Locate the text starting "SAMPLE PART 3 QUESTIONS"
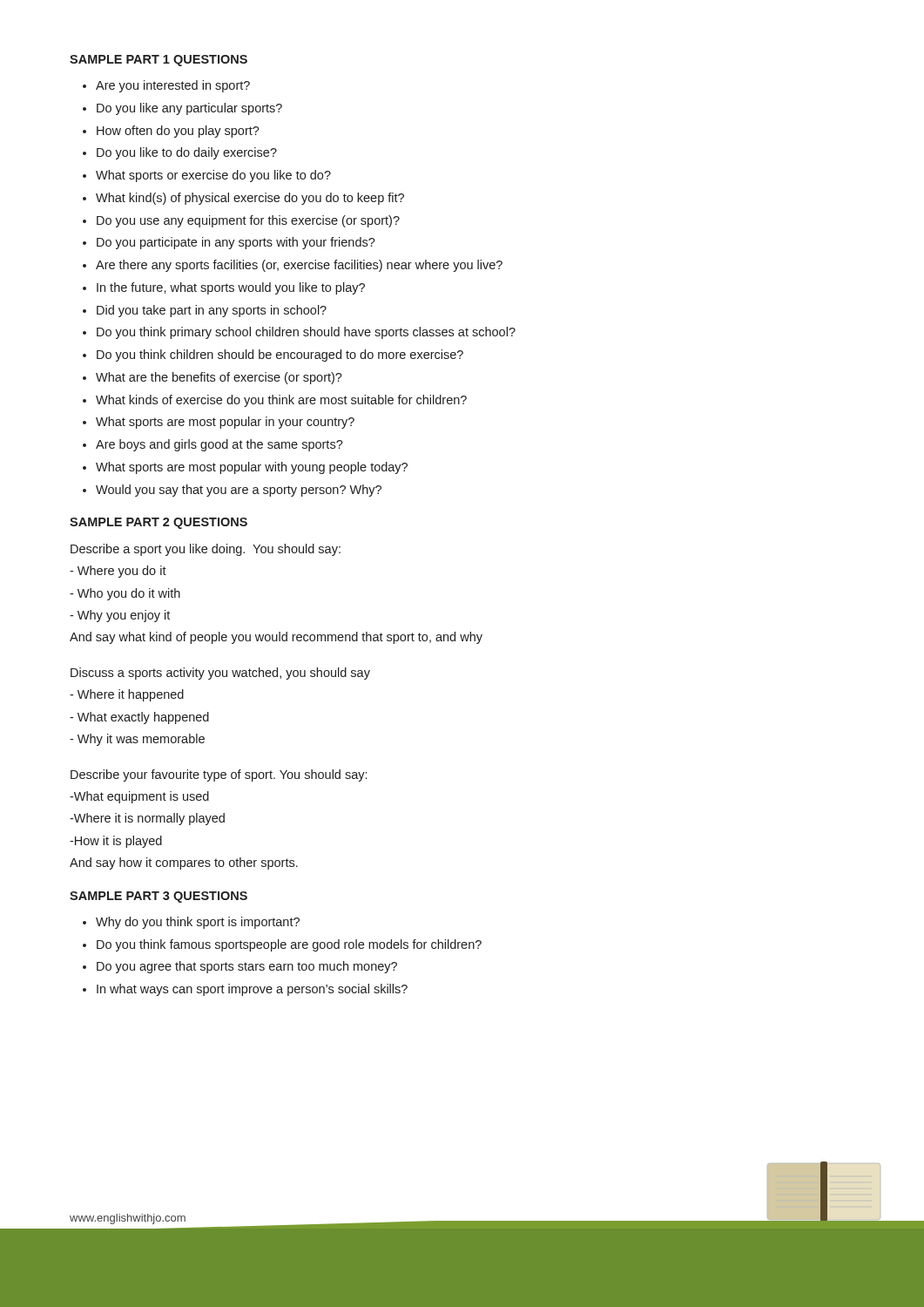Viewport: 924px width, 1307px height. tap(159, 896)
